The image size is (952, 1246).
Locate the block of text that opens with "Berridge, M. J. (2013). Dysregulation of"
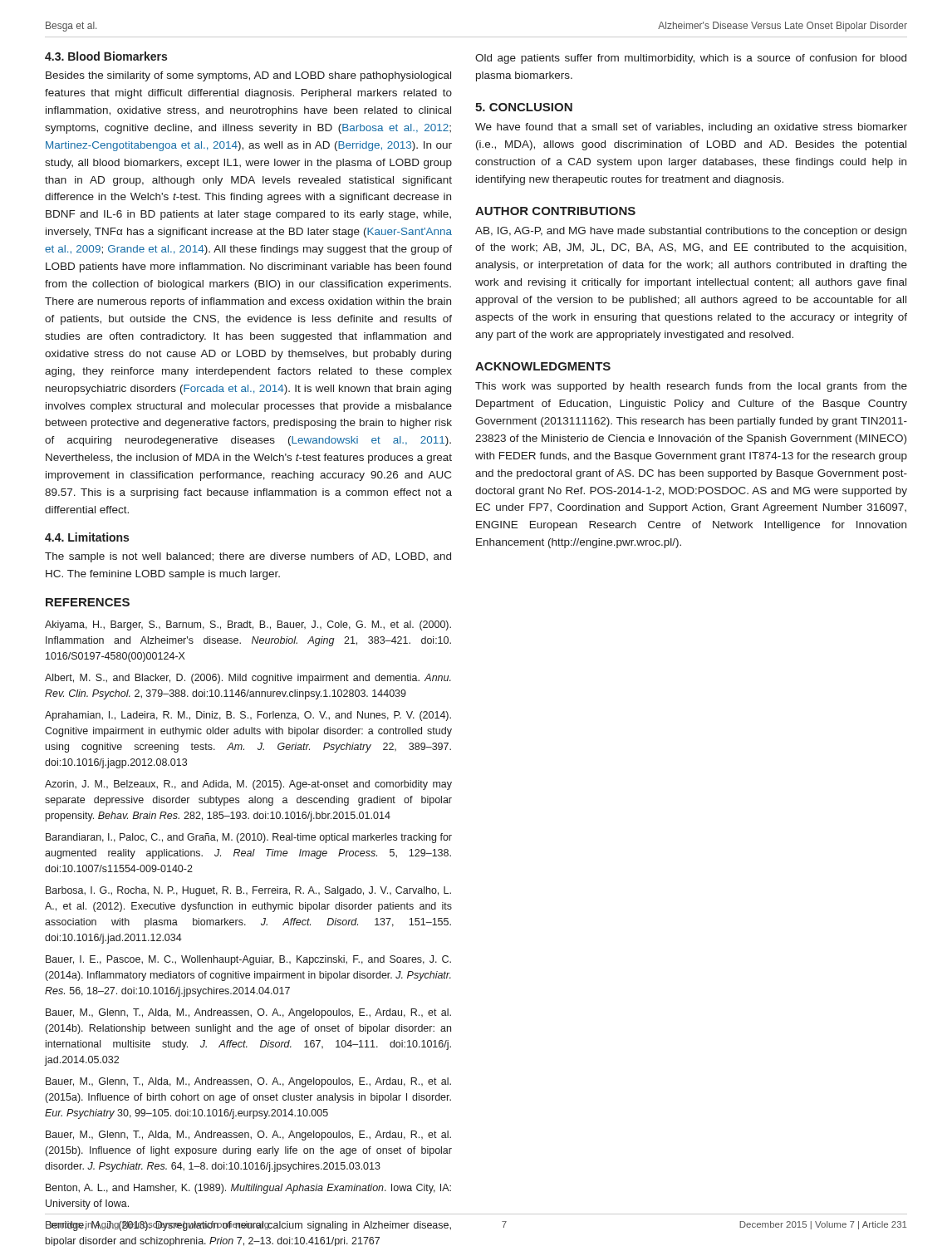click(248, 1233)
